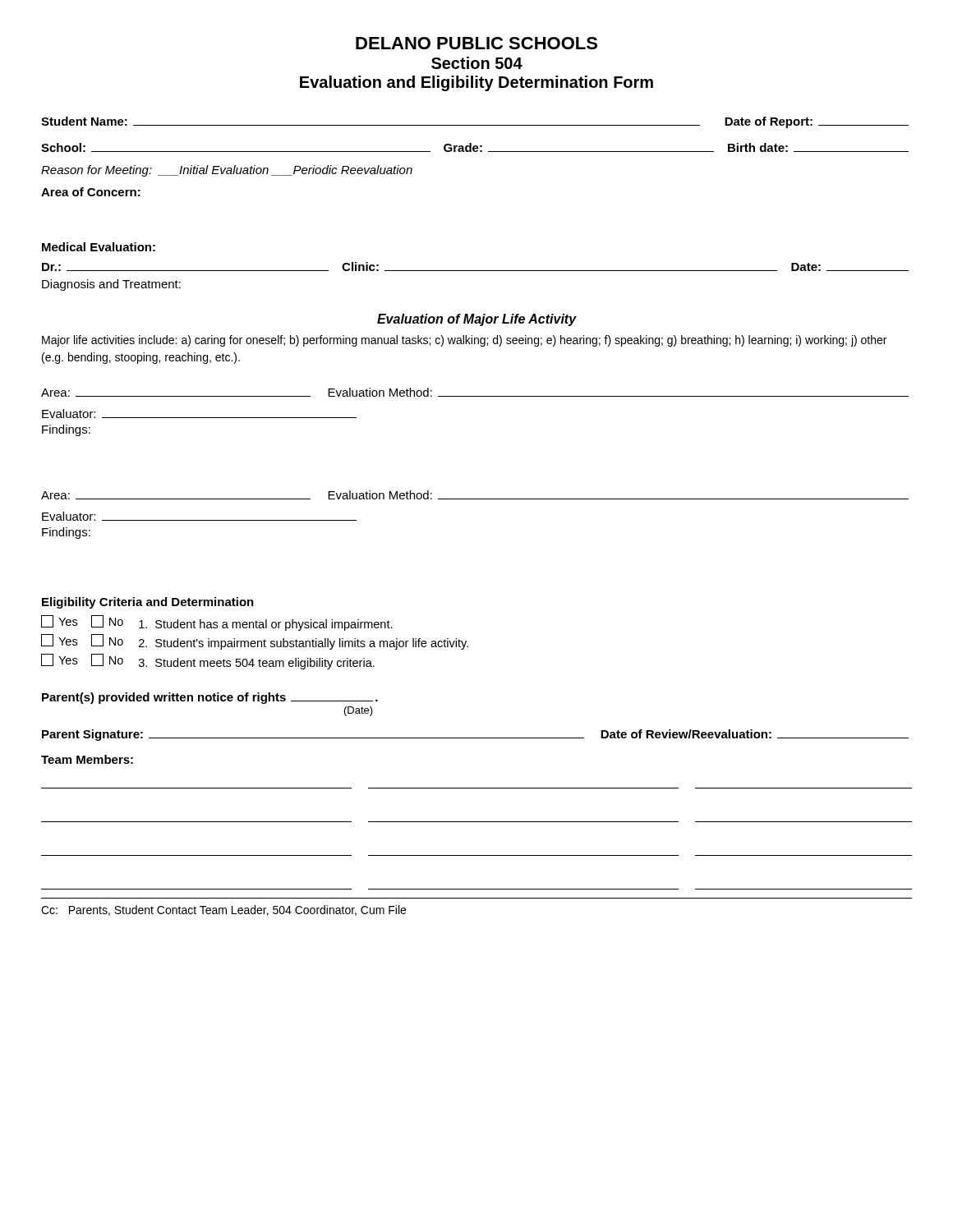This screenshot has width=953, height=1232.
Task: Navigate to the text starting "Medical Evaluation:"
Action: [x=99, y=247]
